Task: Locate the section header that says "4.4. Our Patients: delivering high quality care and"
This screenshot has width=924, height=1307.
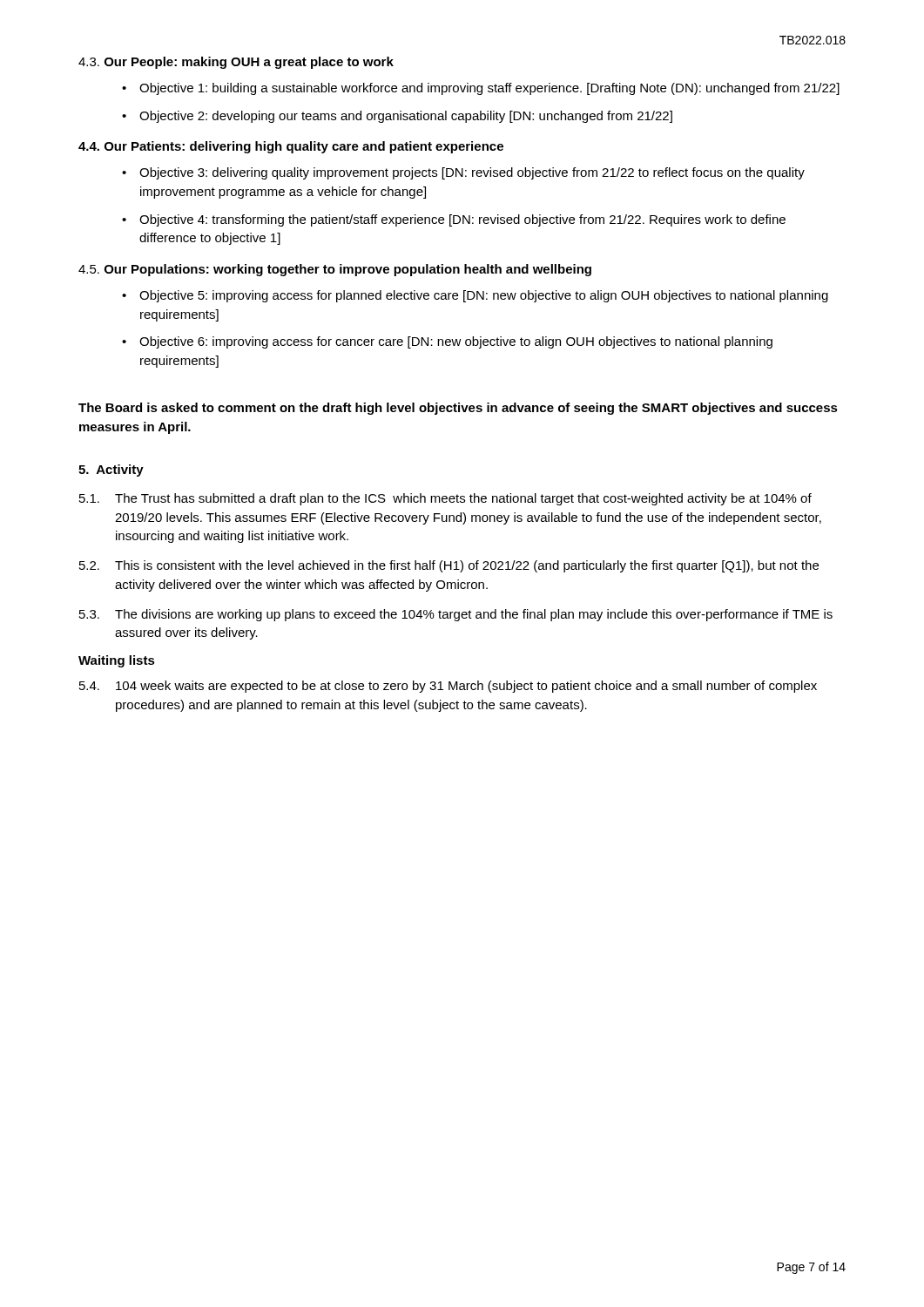Action: pos(291,146)
